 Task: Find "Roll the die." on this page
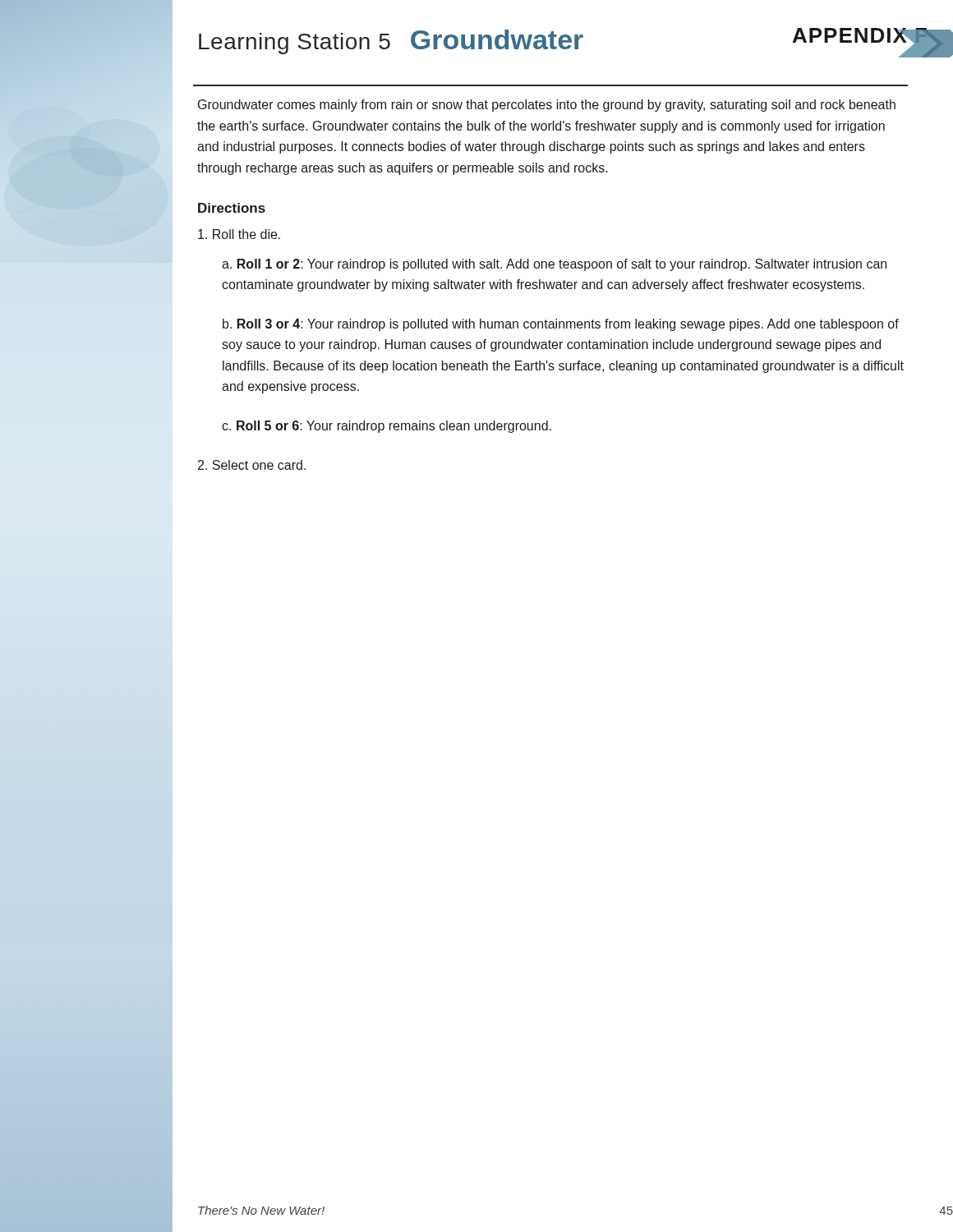[239, 234]
